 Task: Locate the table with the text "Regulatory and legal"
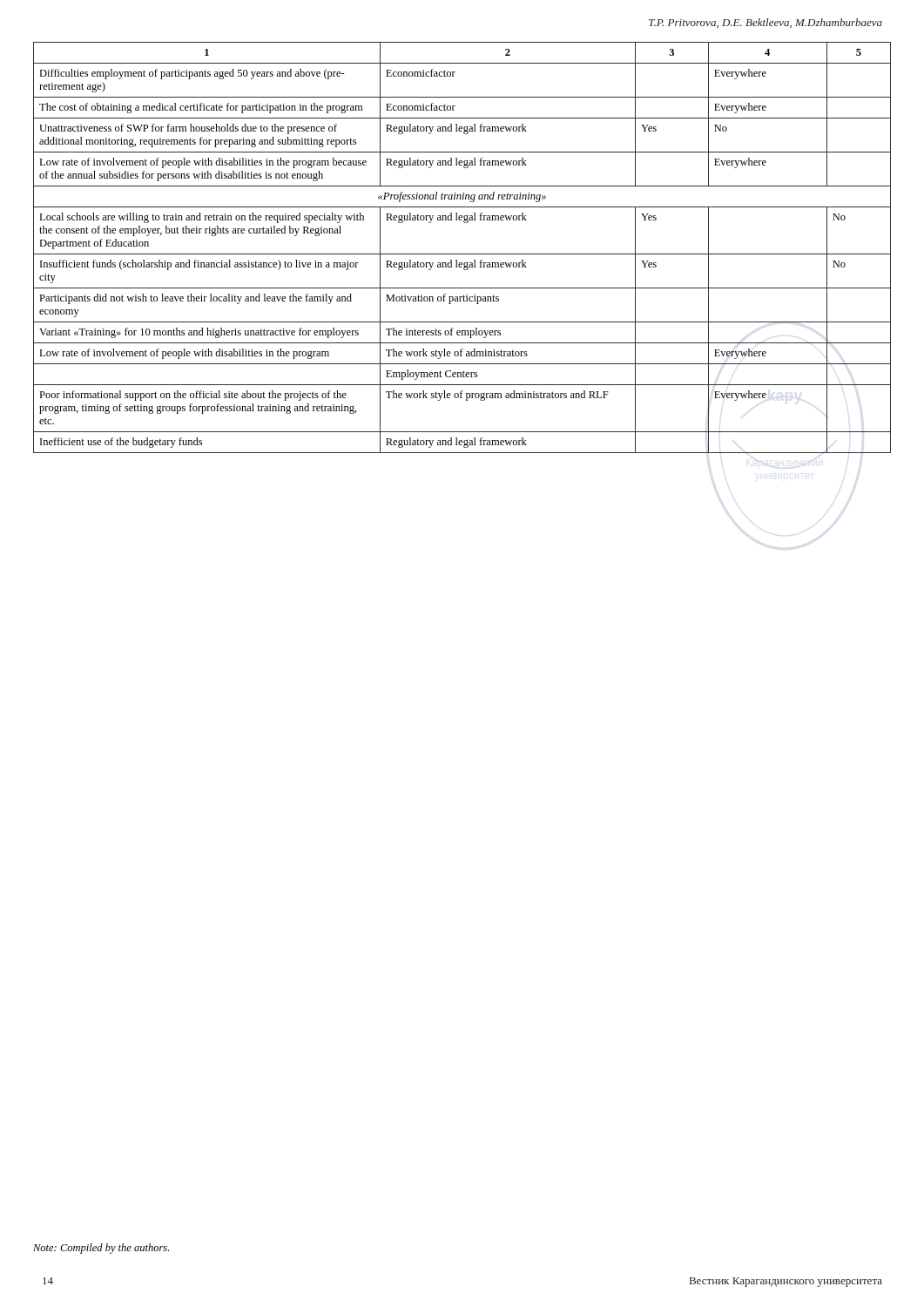[462, 247]
